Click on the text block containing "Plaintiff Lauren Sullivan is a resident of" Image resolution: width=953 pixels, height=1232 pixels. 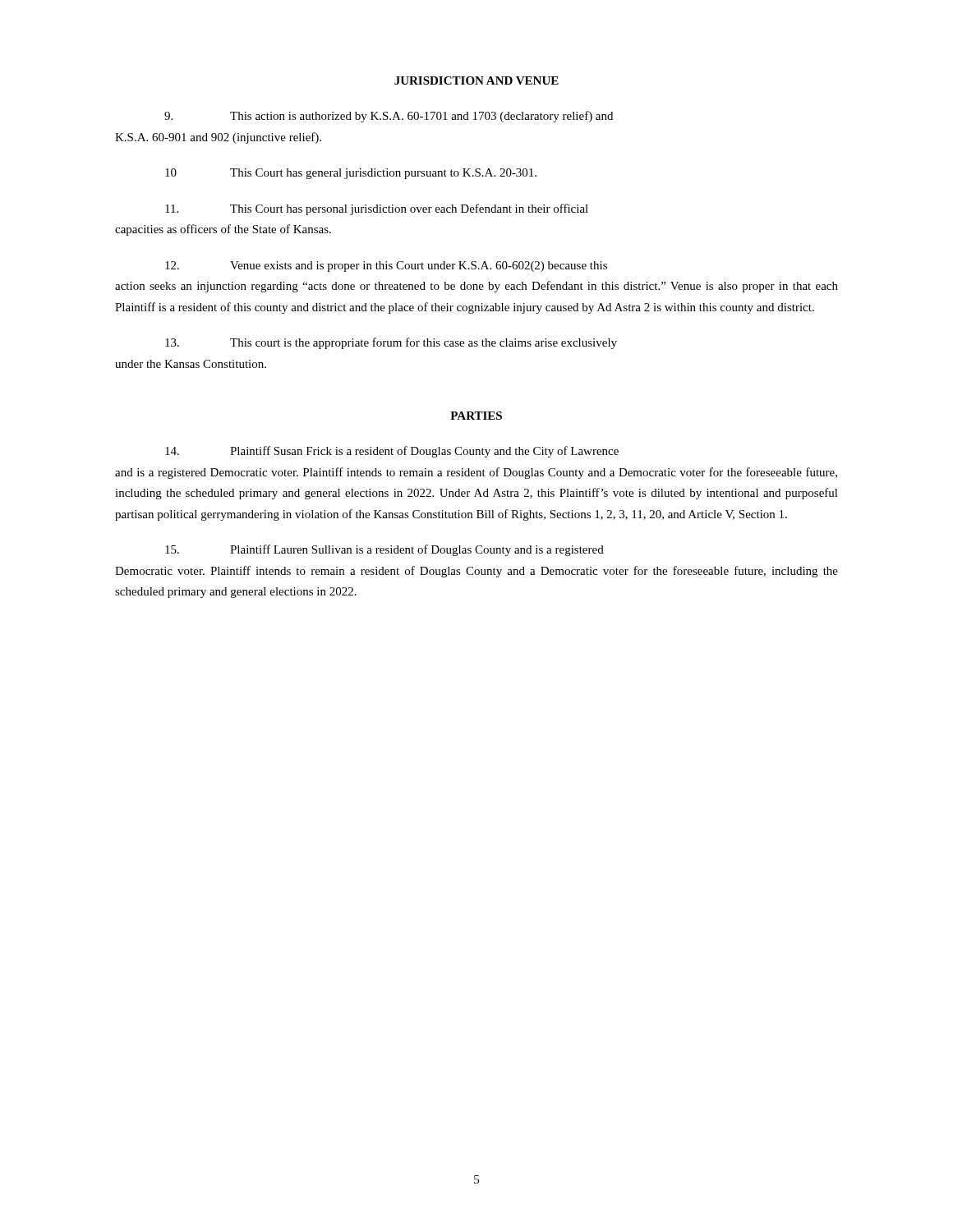[x=476, y=571]
